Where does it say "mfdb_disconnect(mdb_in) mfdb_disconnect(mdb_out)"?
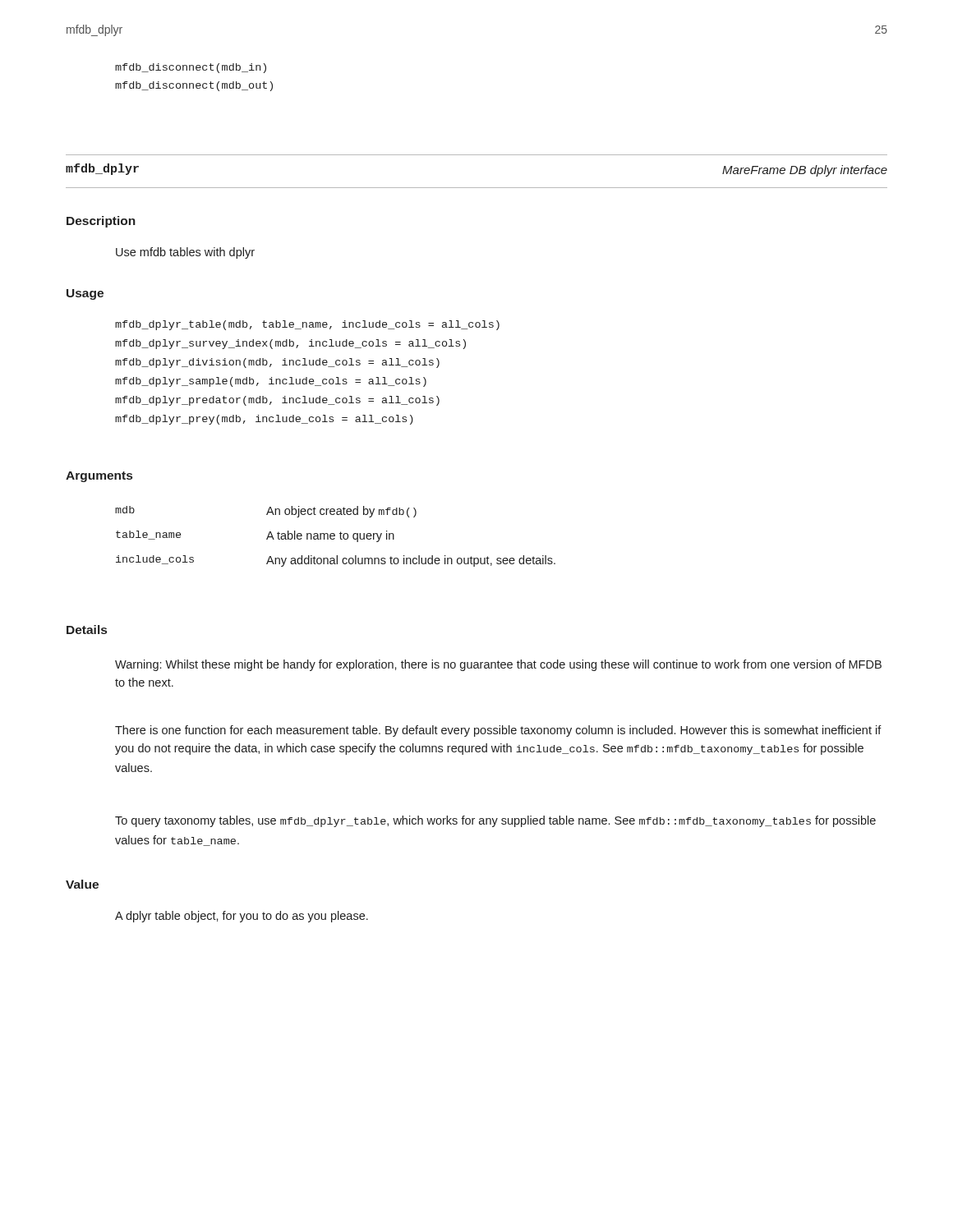Viewport: 953px width, 1232px height. tap(195, 77)
